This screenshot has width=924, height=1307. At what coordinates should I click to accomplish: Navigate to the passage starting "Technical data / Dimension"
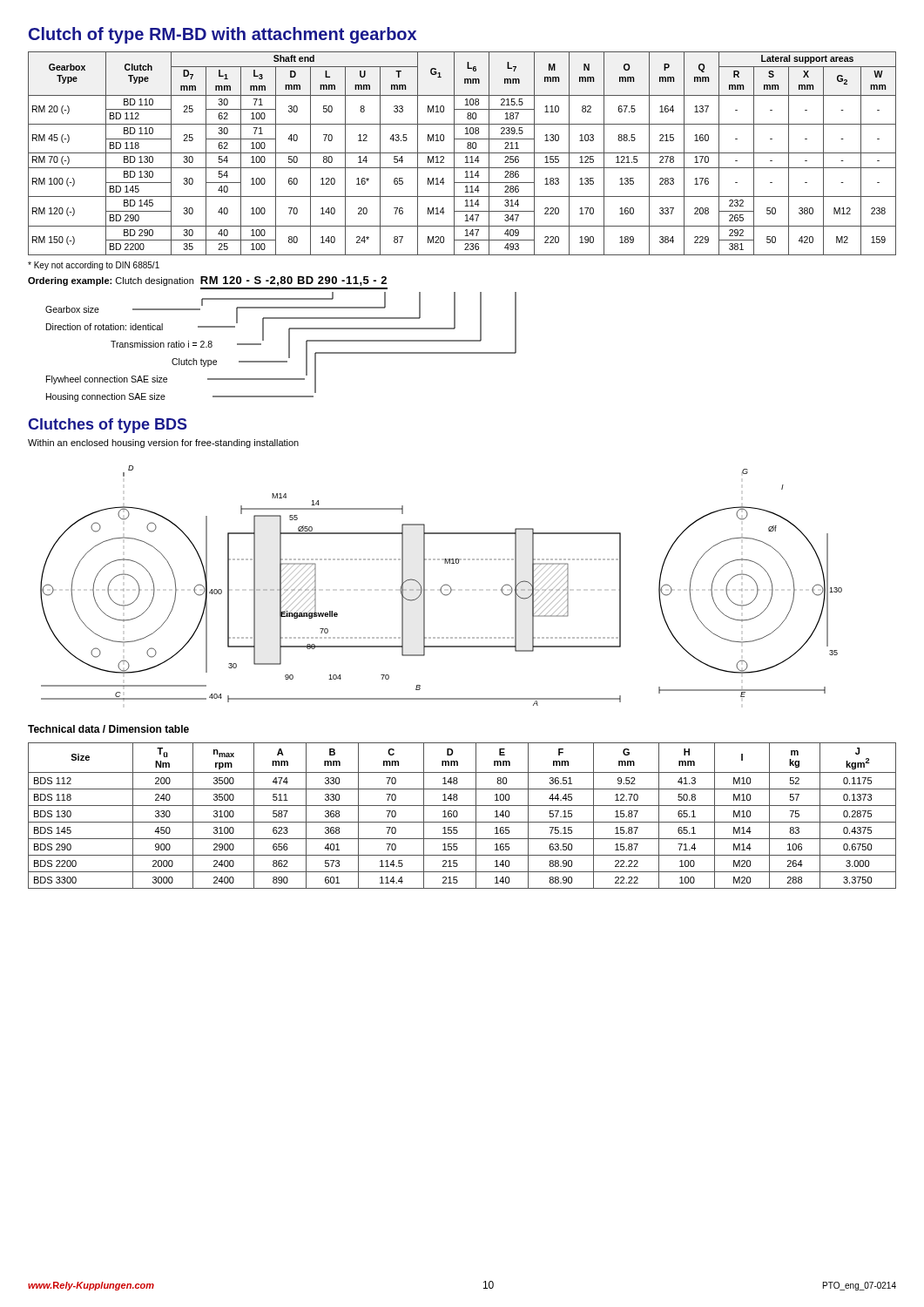point(109,729)
